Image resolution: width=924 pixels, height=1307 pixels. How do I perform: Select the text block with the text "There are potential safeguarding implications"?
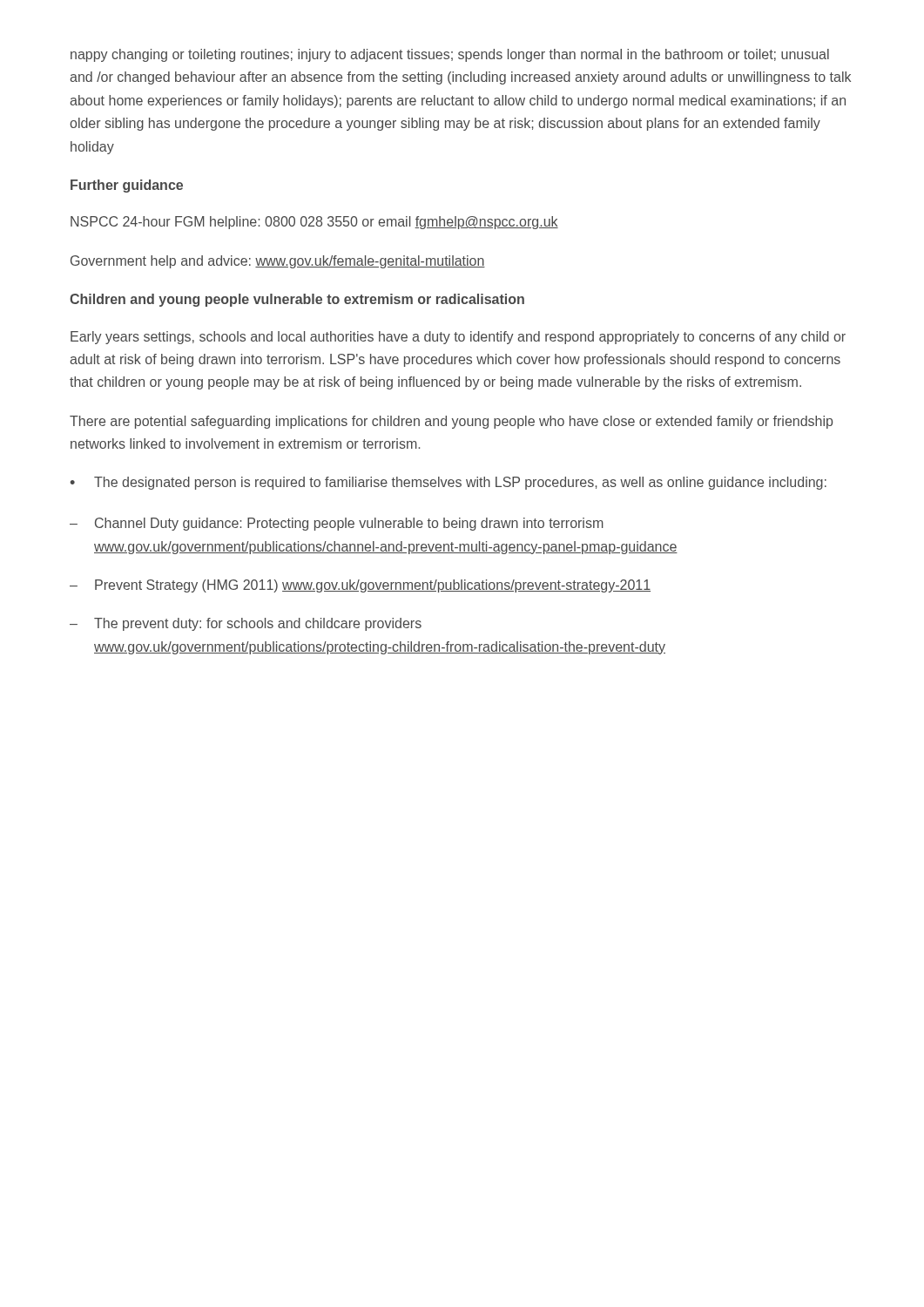462,433
